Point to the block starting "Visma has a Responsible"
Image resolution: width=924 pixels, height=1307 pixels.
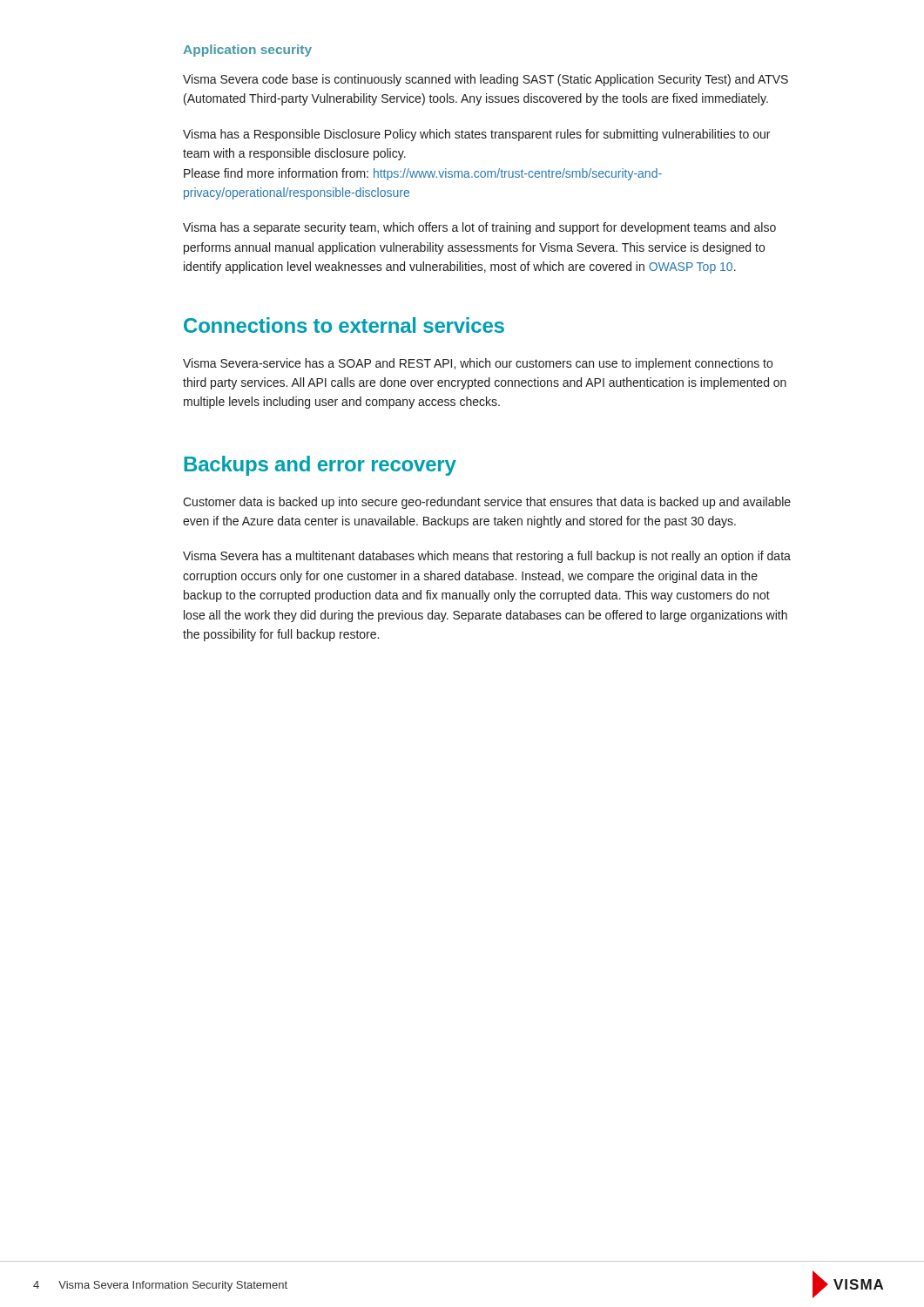pos(477,163)
